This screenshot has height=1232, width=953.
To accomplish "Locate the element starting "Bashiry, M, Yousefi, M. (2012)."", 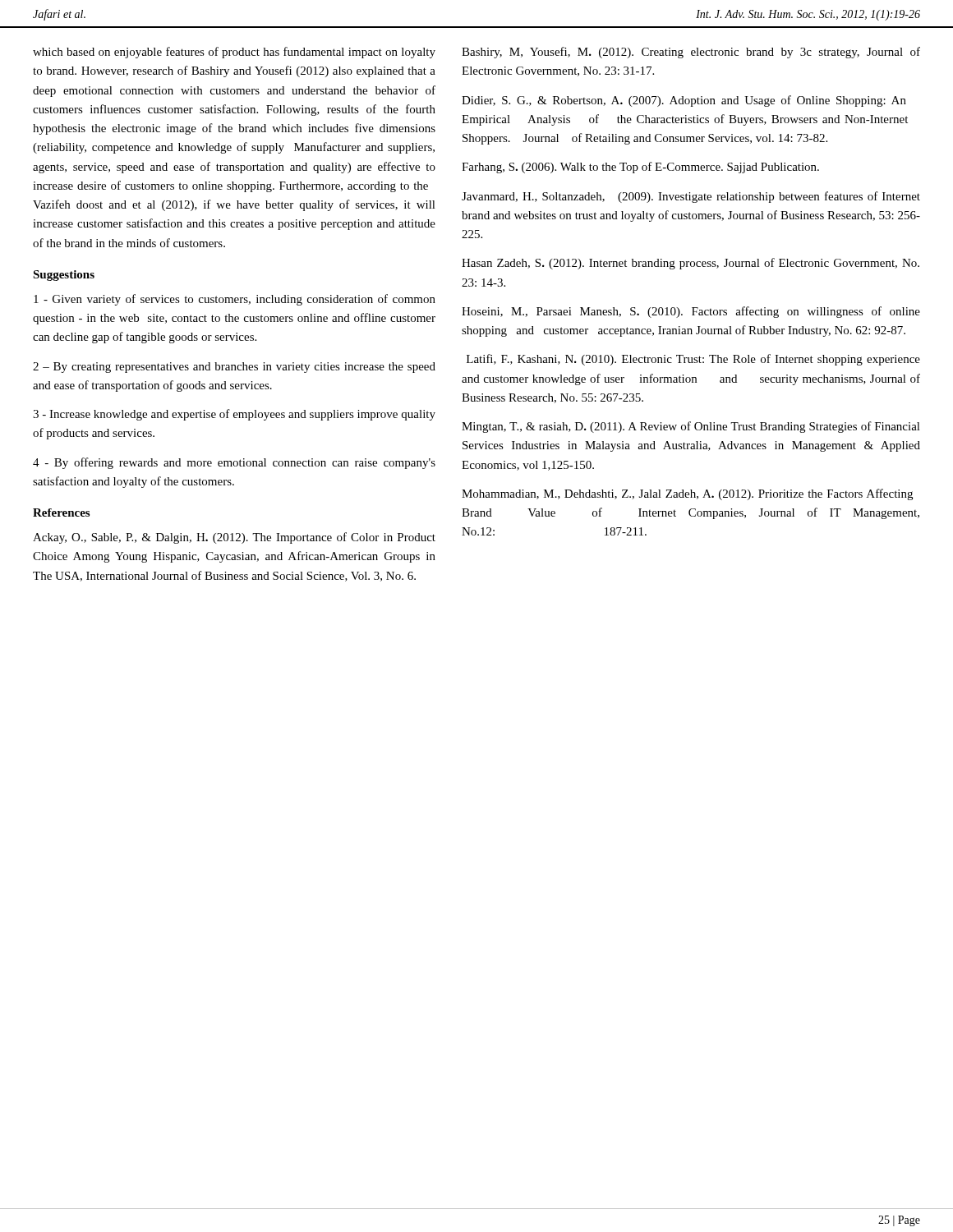I will [691, 61].
